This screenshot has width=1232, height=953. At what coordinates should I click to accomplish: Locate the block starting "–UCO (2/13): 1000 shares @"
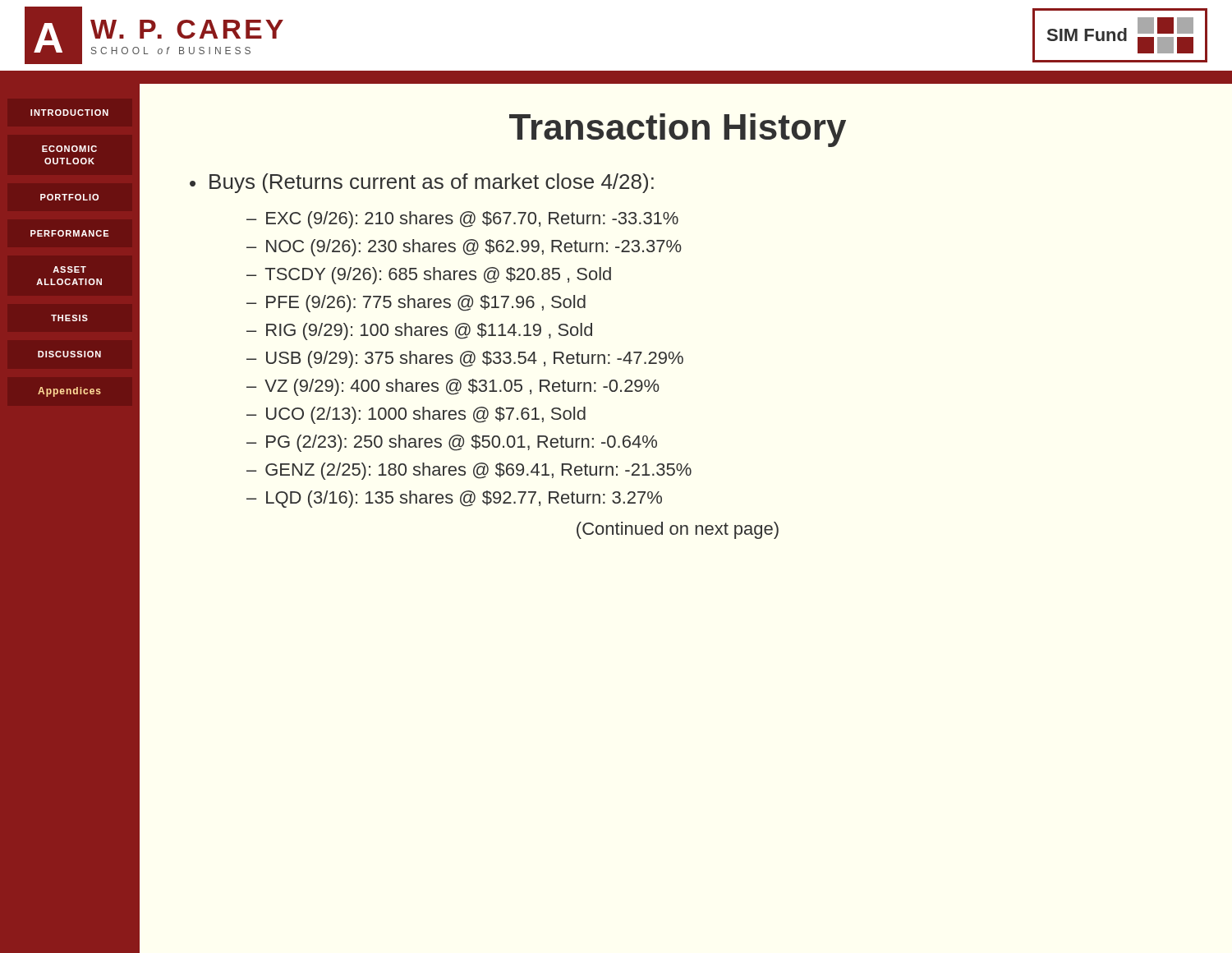(x=416, y=414)
